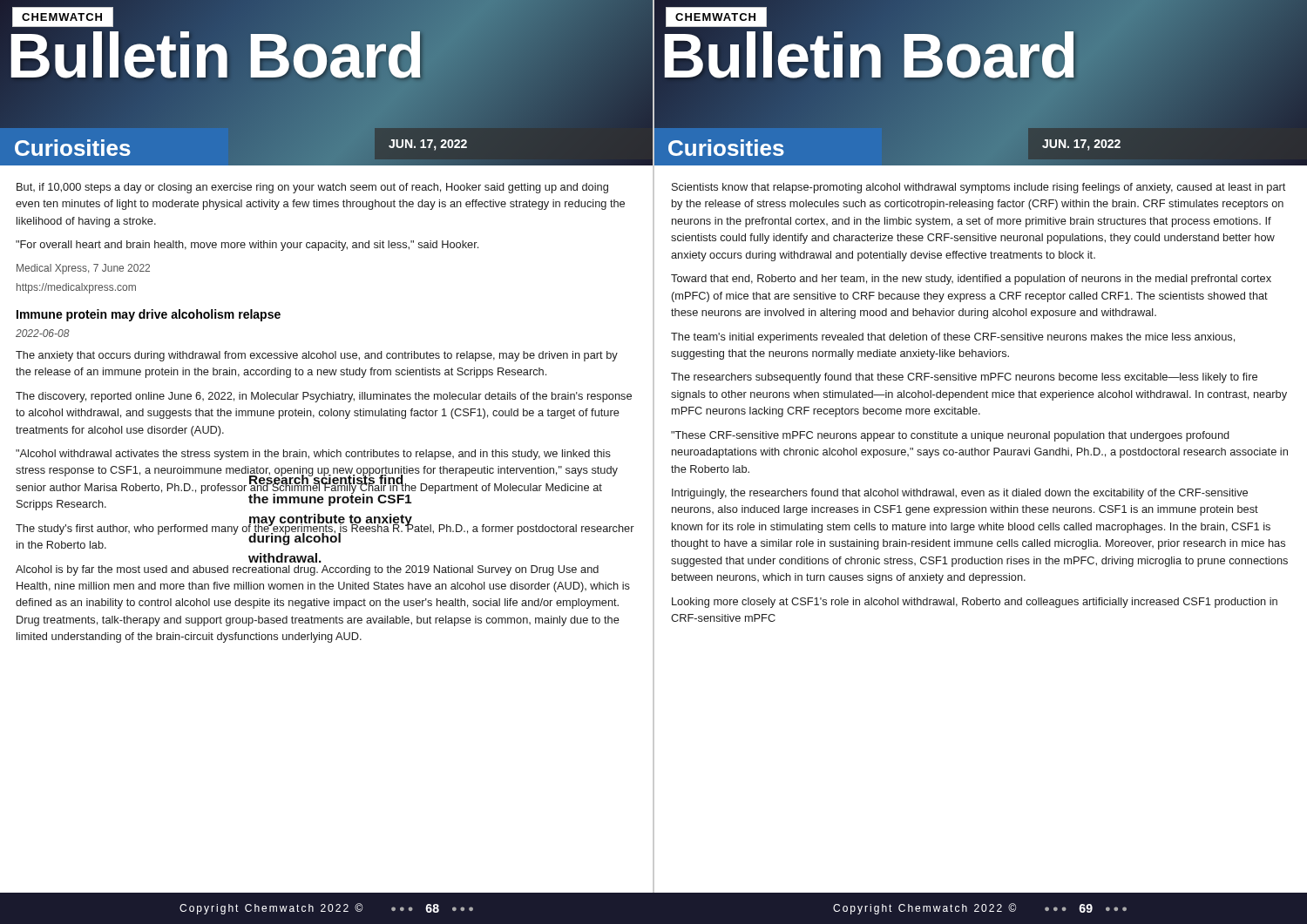The height and width of the screenshot is (924, 1307).
Task: Find the text starting "The team's initial"
Action: coord(953,345)
